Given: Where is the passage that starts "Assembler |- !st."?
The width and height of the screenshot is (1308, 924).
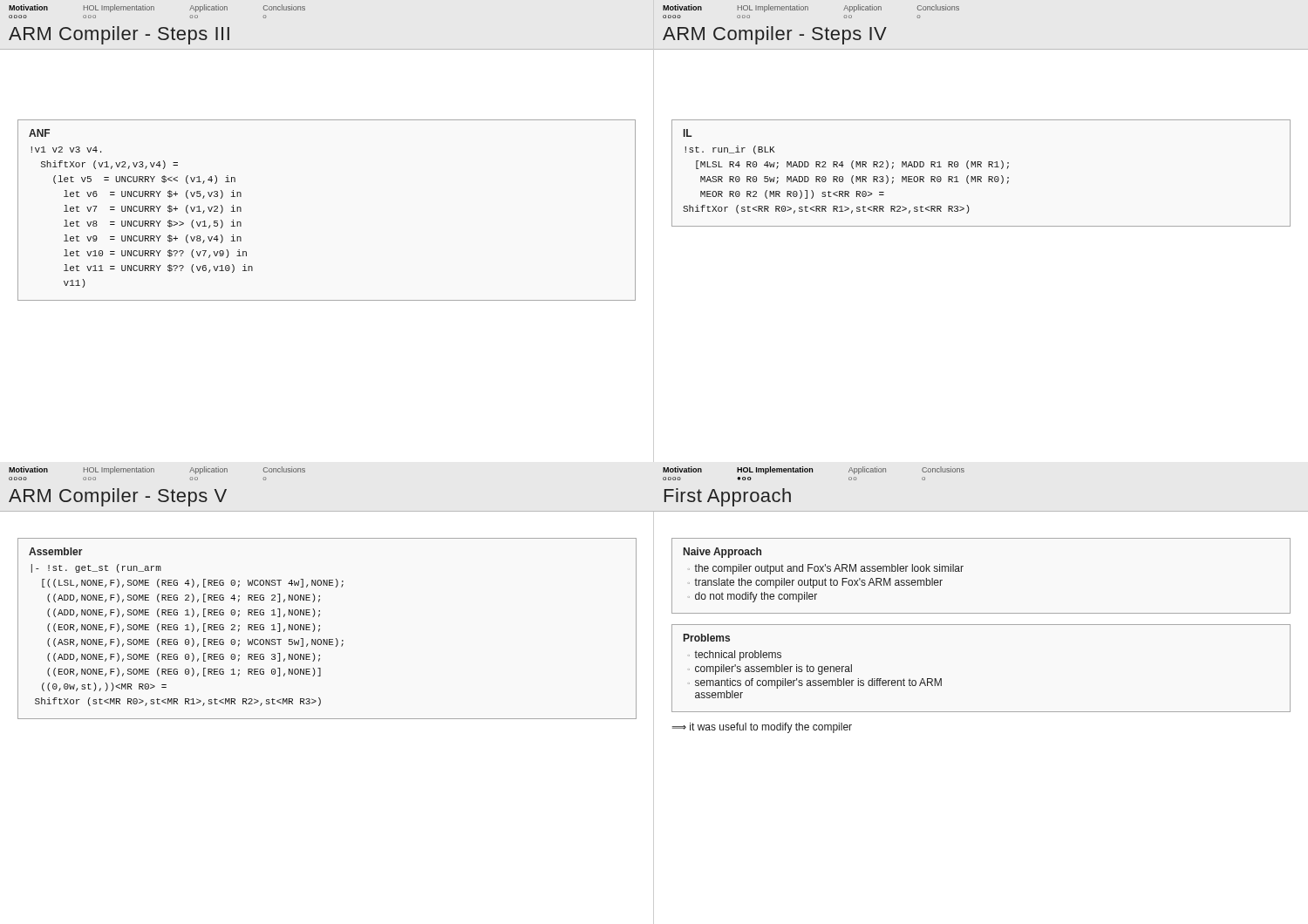Looking at the screenshot, I should point(327,628).
